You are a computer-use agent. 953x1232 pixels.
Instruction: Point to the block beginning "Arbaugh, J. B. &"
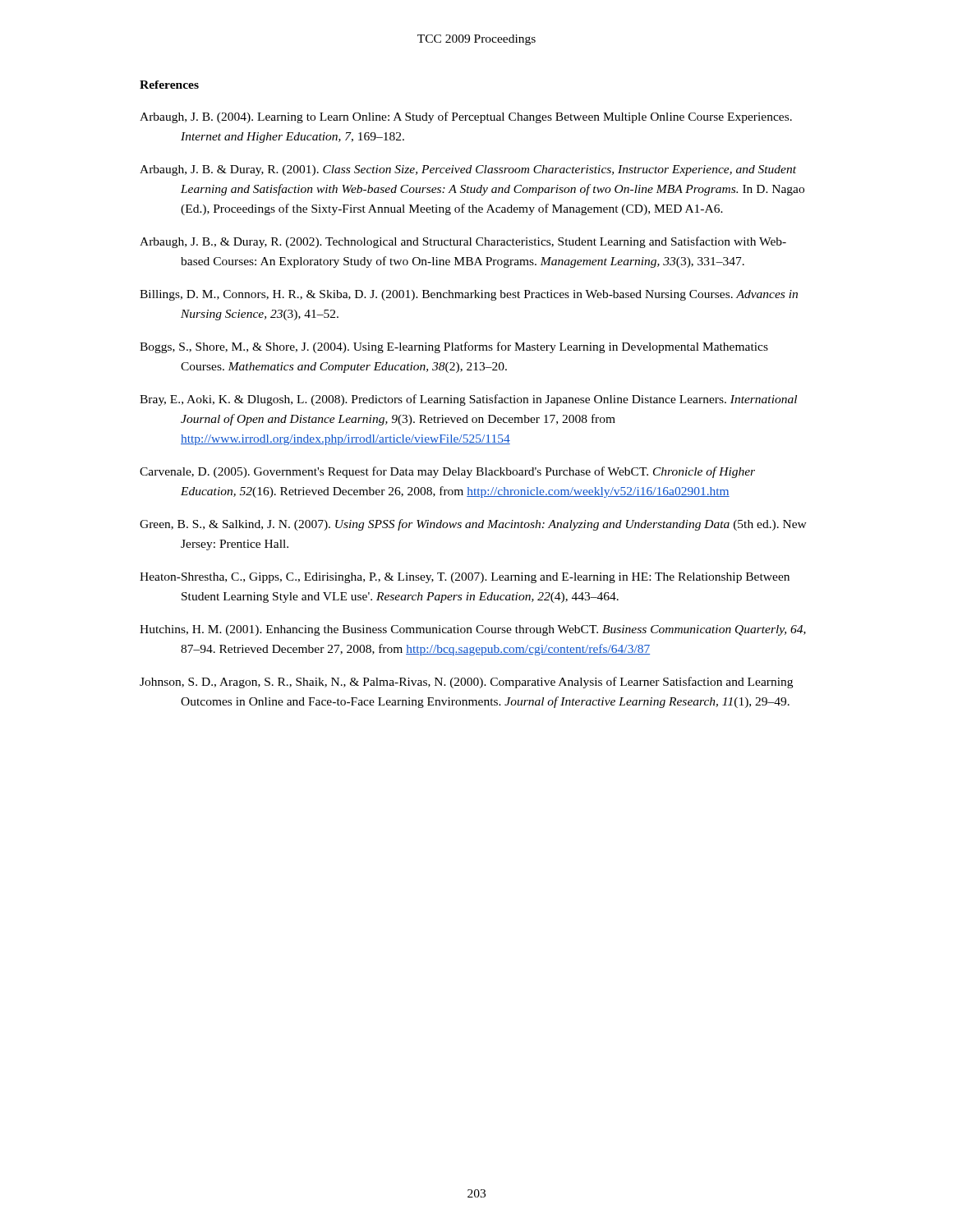point(472,189)
